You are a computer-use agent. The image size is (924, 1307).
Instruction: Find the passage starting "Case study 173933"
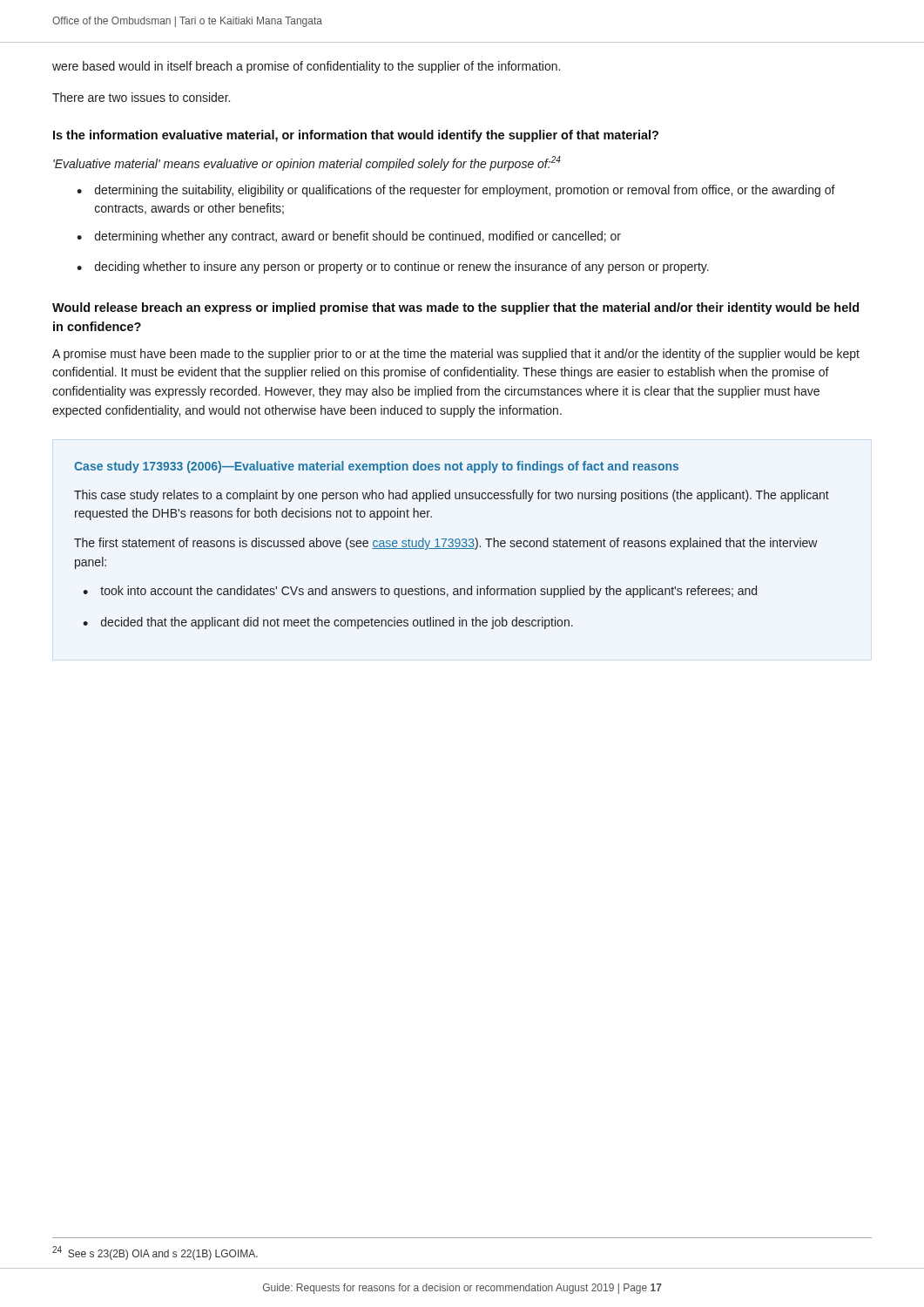point(377,466)
